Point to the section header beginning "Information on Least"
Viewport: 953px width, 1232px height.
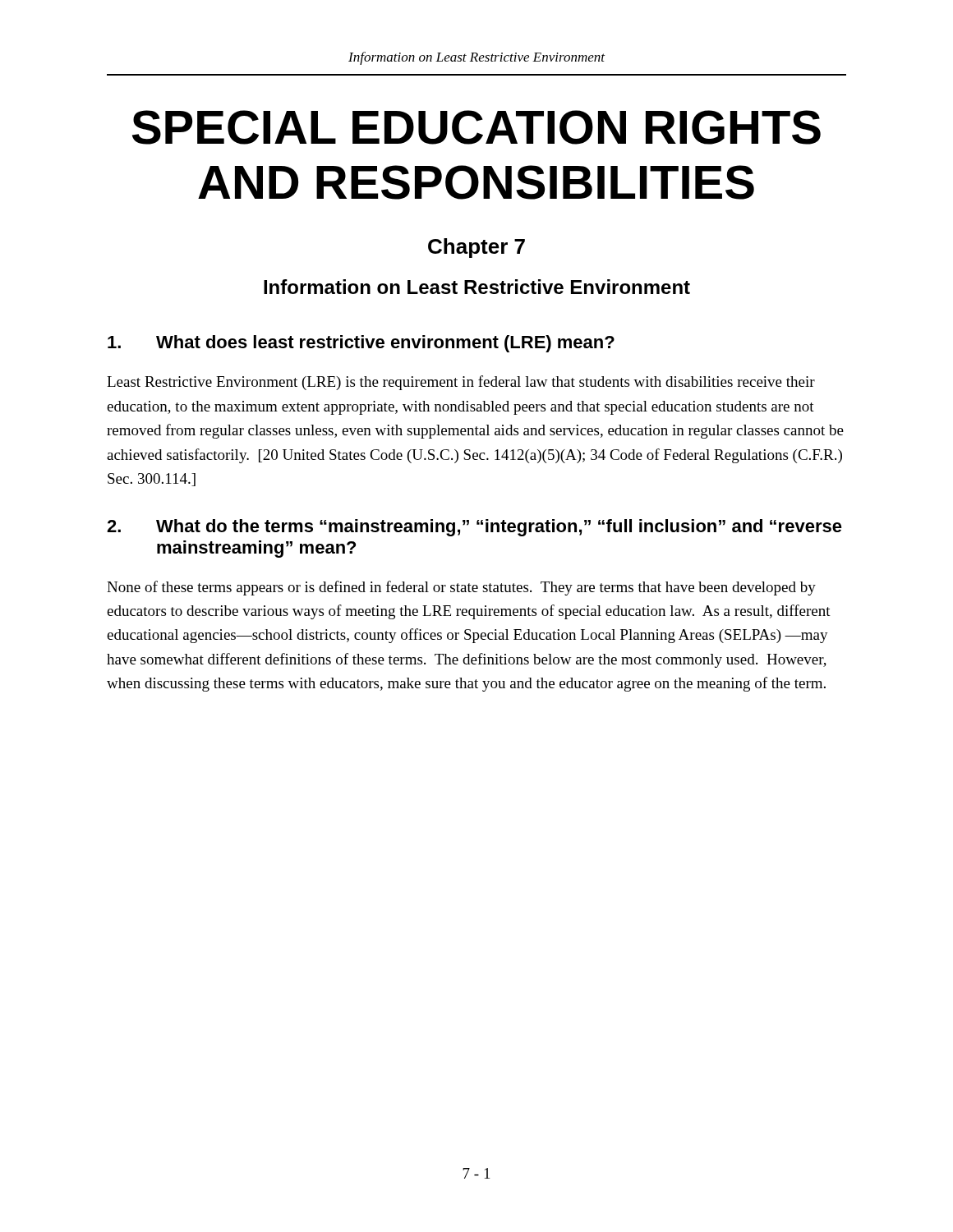476,287
